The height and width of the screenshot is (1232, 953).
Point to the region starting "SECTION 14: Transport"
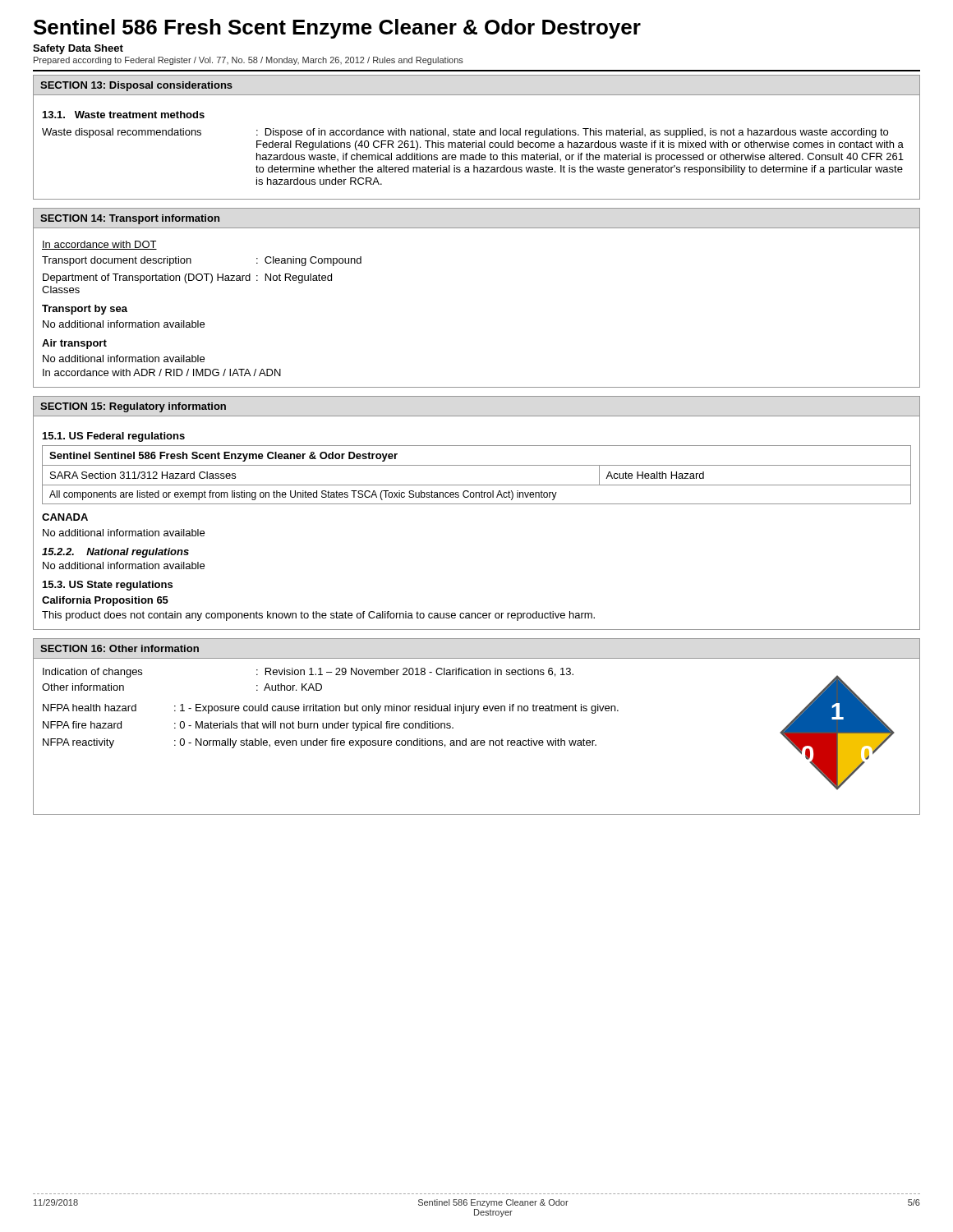pyautogui.click(x=130, y=218)
